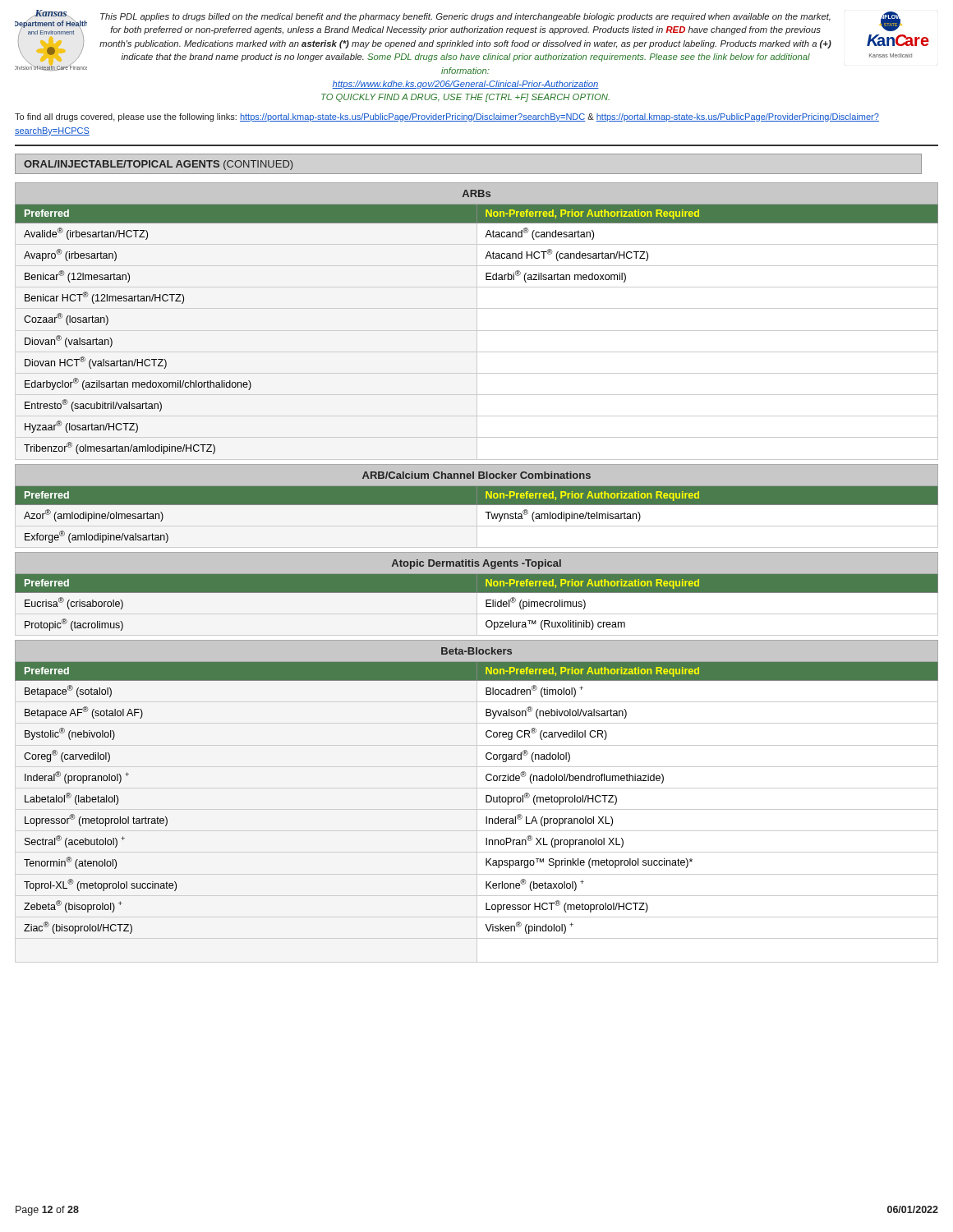
Task: Select the section header that reads "ORAL/INJECTABLE/TOPICAL AGENTS (CONTINUED)"
Action: coord(159,164)
